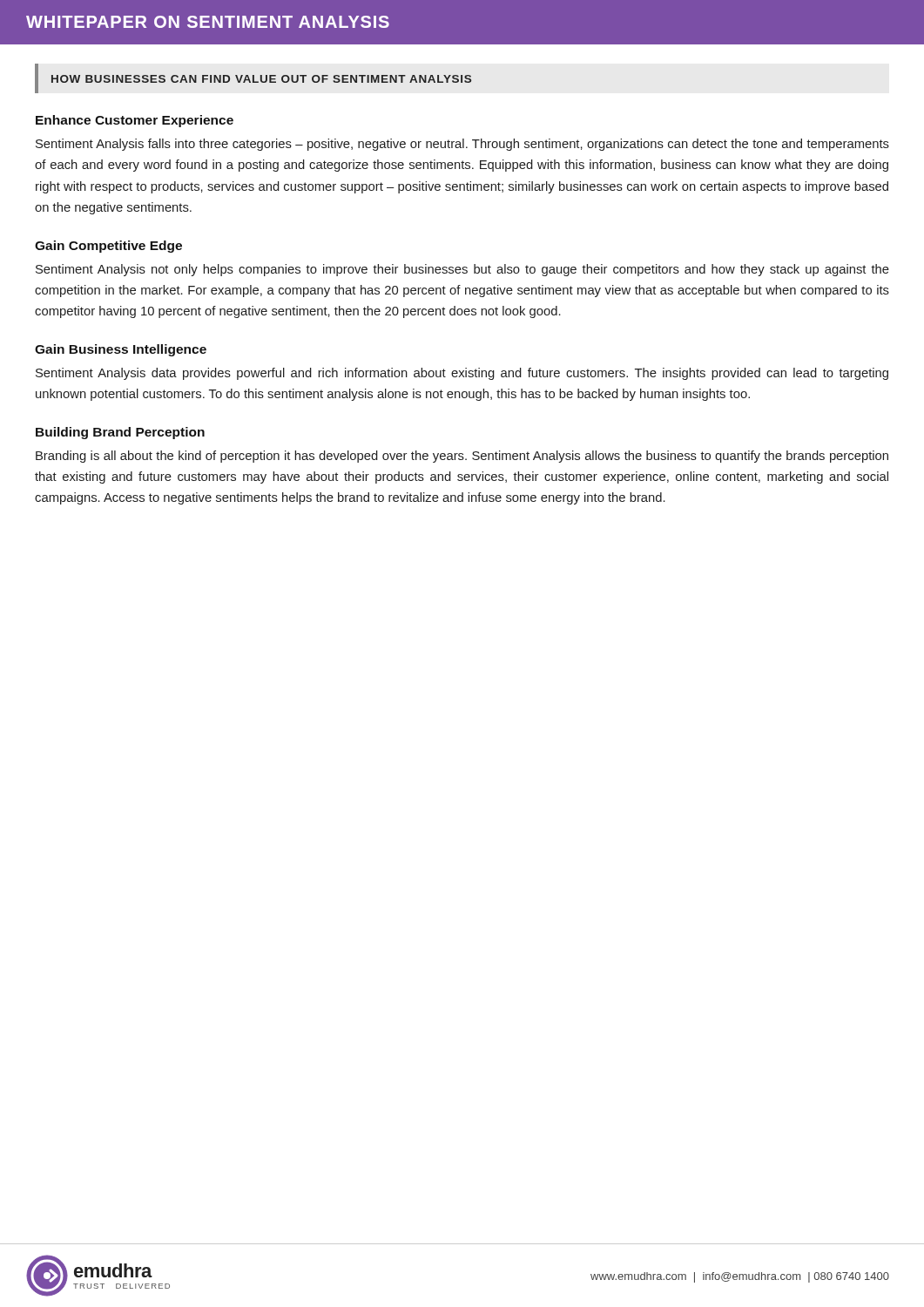Locate the text "Enhance Customer Experience"
The height and width of the screenshot is (1307, 924).
tap(134, 120)
